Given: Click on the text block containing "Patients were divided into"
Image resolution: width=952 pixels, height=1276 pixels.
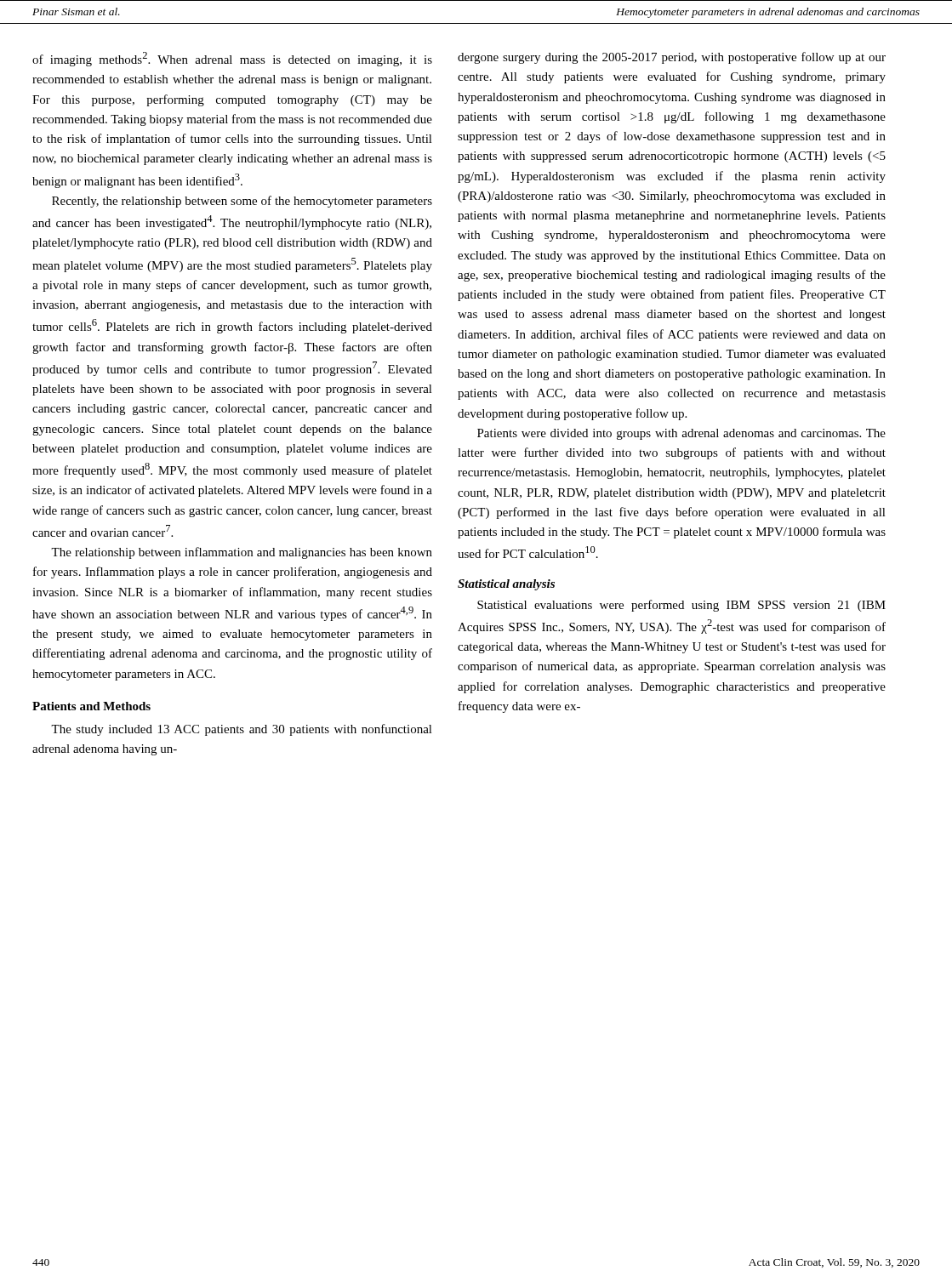Looking at the screenshot, I should coord(672,494).
